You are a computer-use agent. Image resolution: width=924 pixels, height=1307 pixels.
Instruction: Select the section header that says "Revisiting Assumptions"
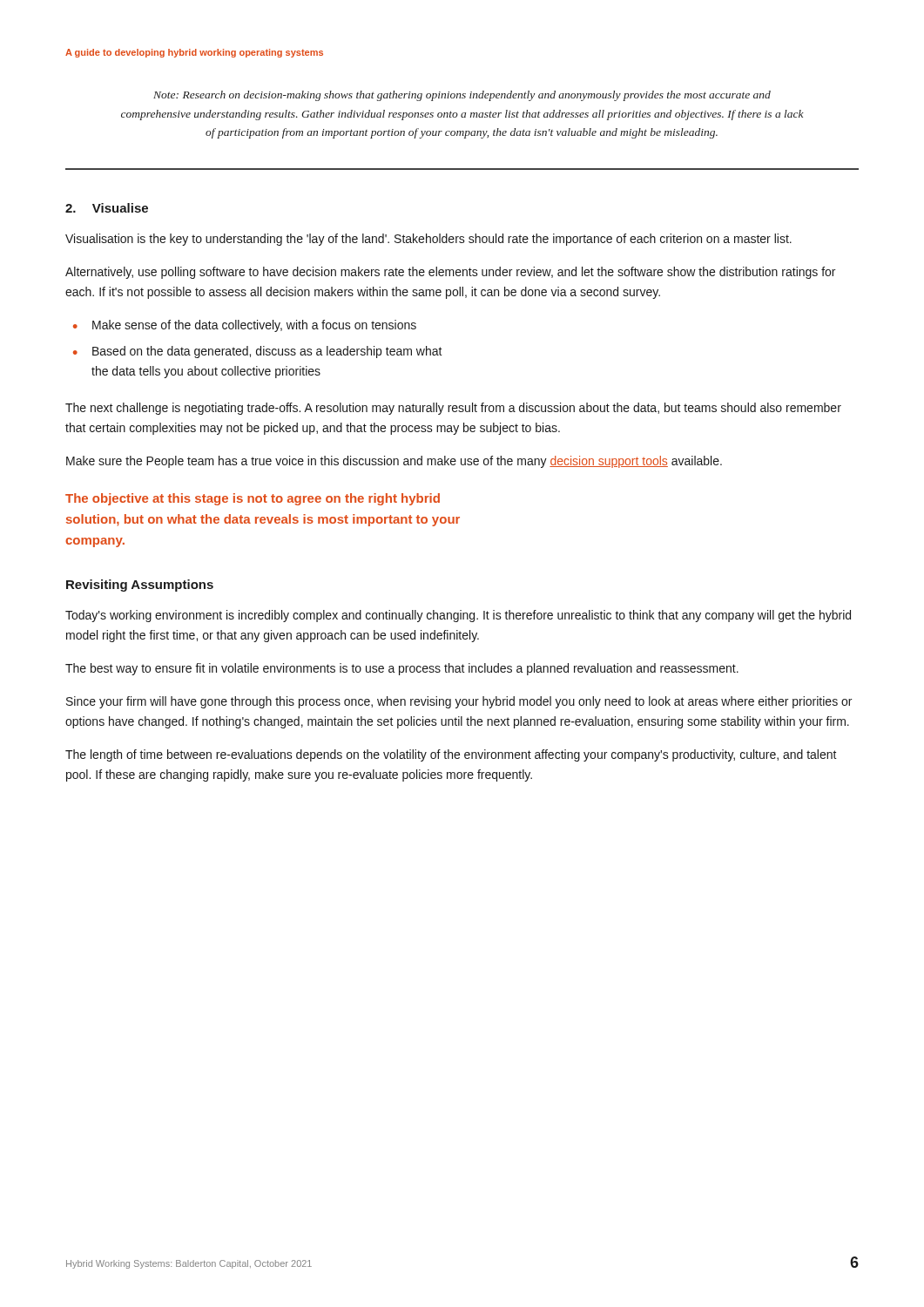tap(139, 584)
